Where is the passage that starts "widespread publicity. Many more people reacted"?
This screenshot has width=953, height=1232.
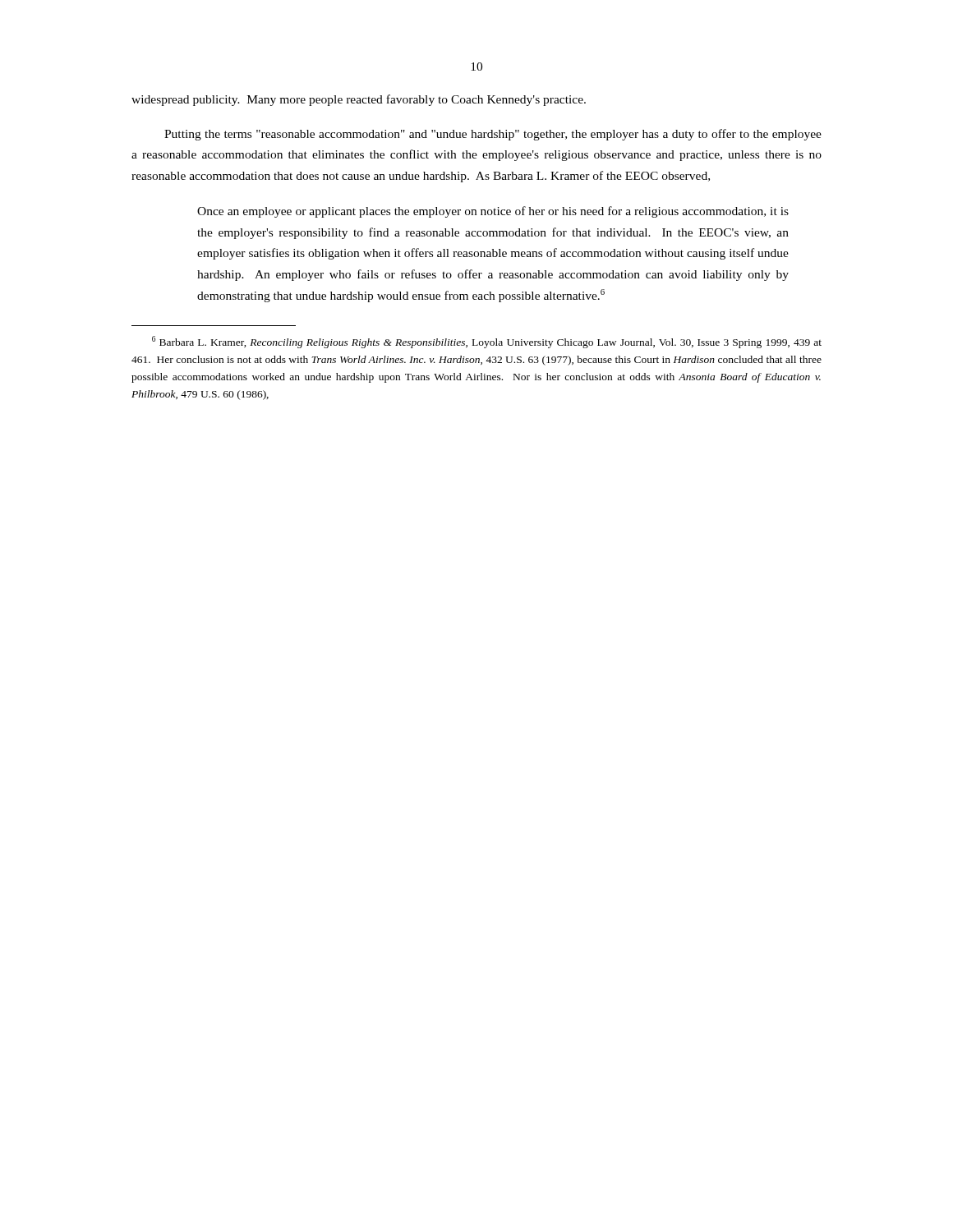click(359, 99)
